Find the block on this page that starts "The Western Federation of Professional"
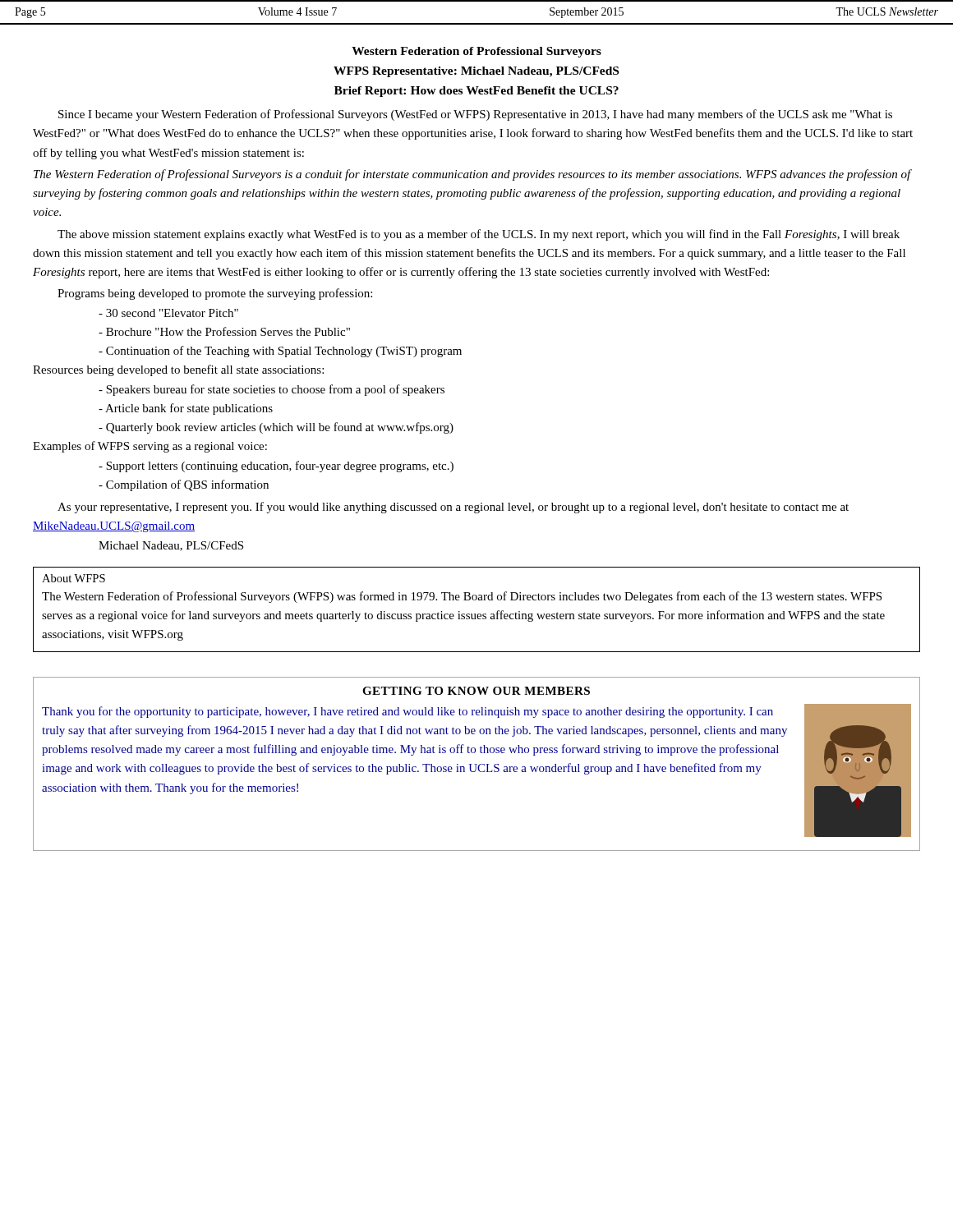This screenshot has width=953, height=1232. [472, 193]
